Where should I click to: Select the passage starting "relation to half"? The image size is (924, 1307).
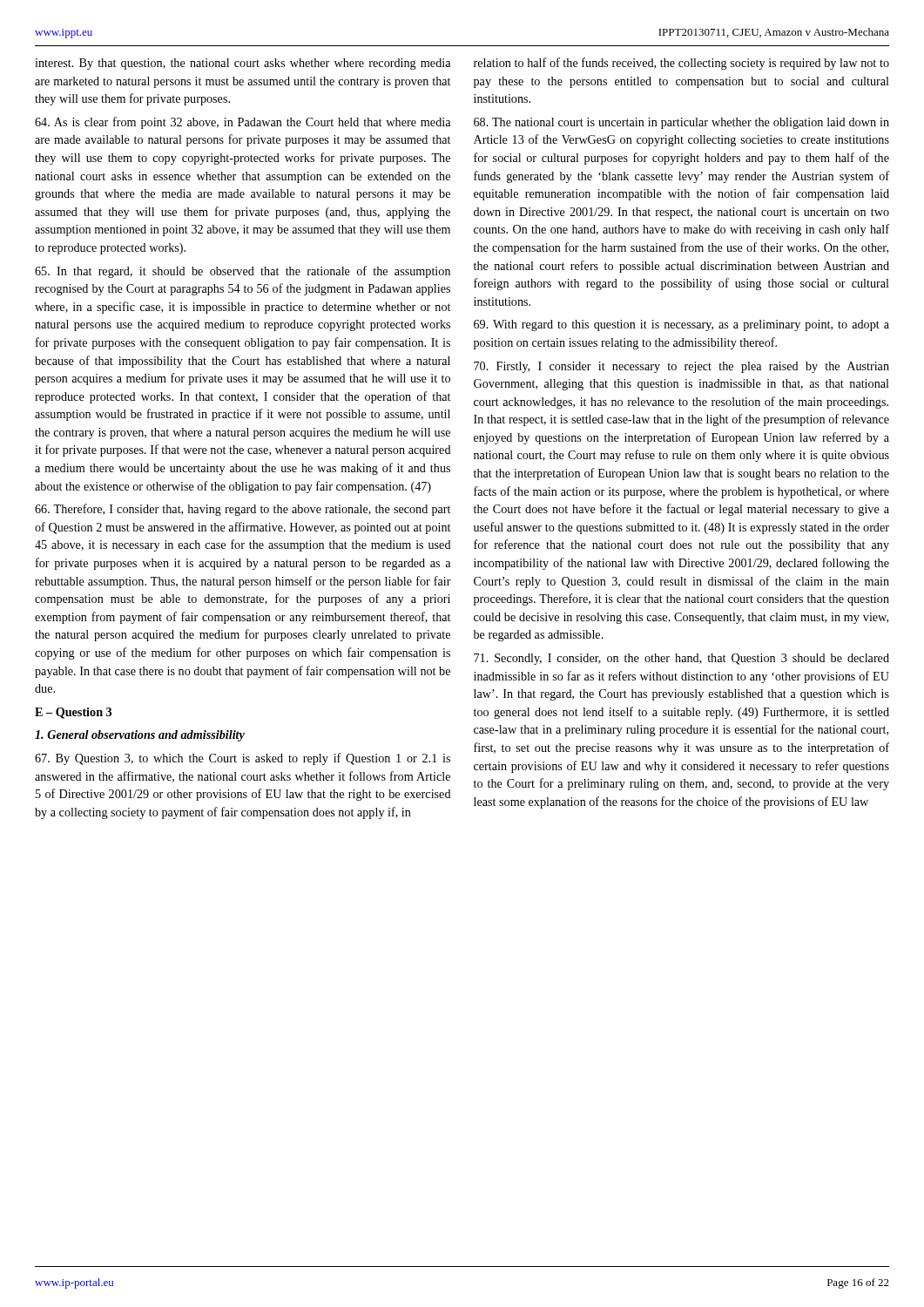(681, 432)
